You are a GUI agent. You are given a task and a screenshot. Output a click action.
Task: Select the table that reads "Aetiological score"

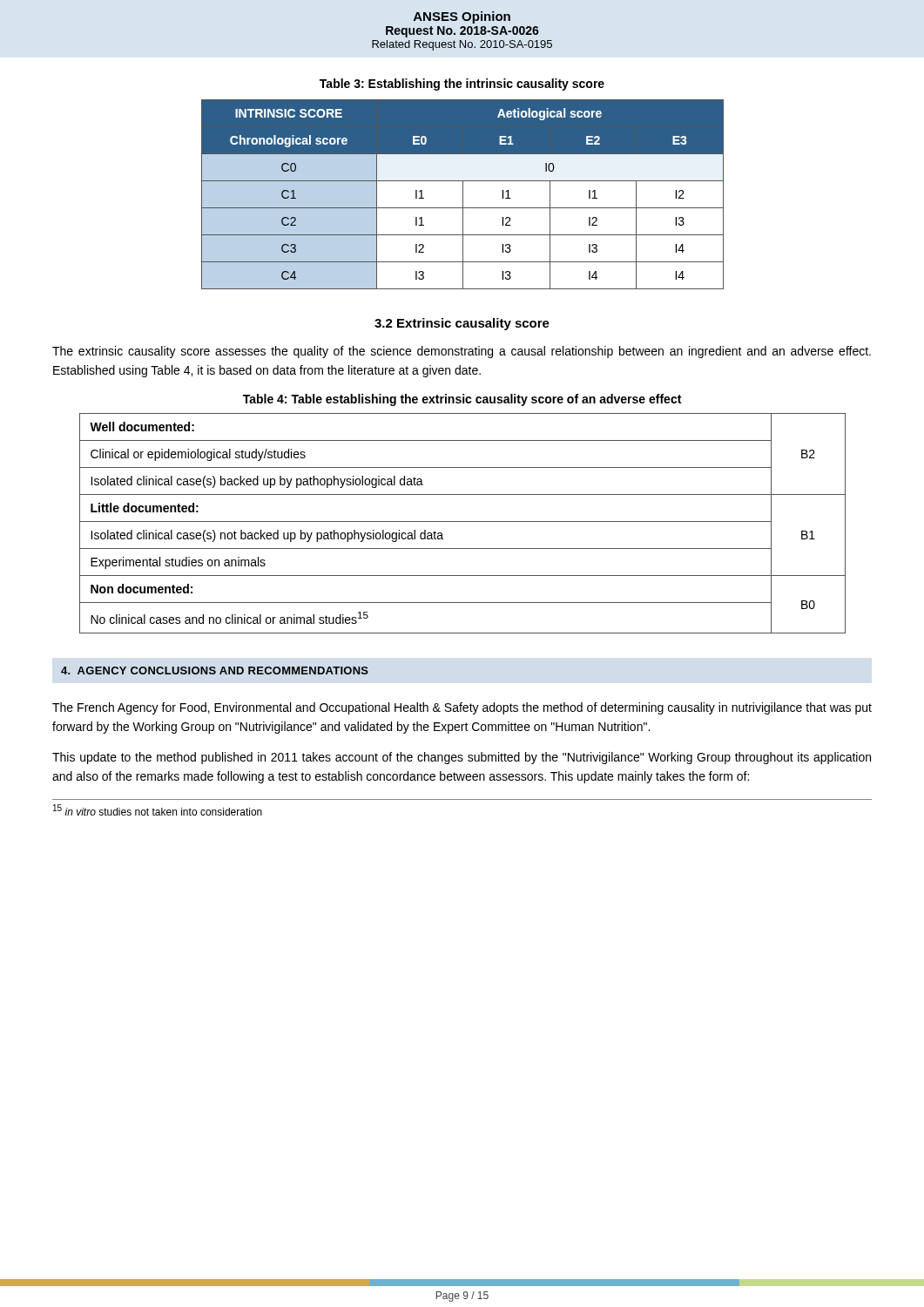pos(462,194)
